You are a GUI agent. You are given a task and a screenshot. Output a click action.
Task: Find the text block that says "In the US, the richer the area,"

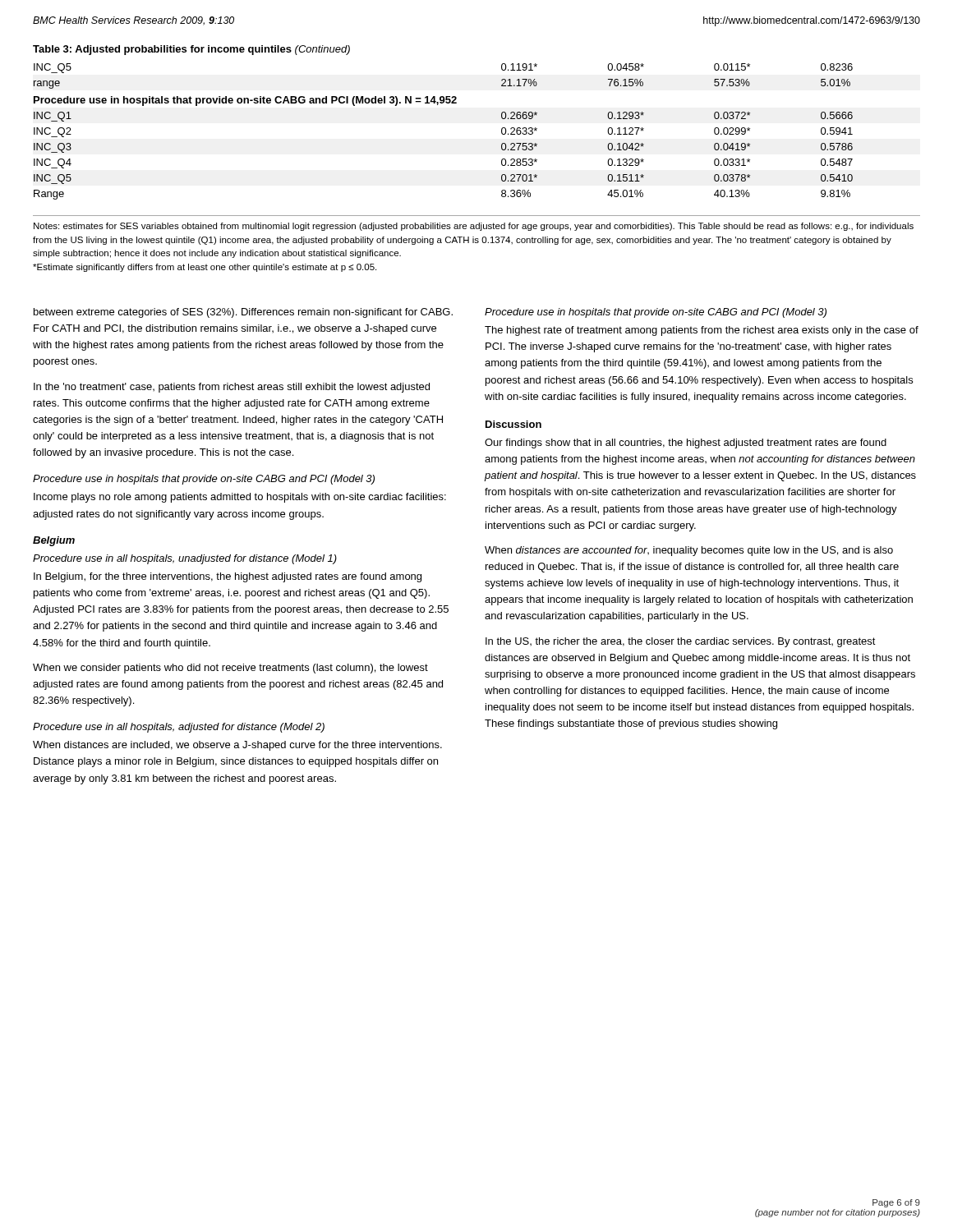[x=700, y=682]
